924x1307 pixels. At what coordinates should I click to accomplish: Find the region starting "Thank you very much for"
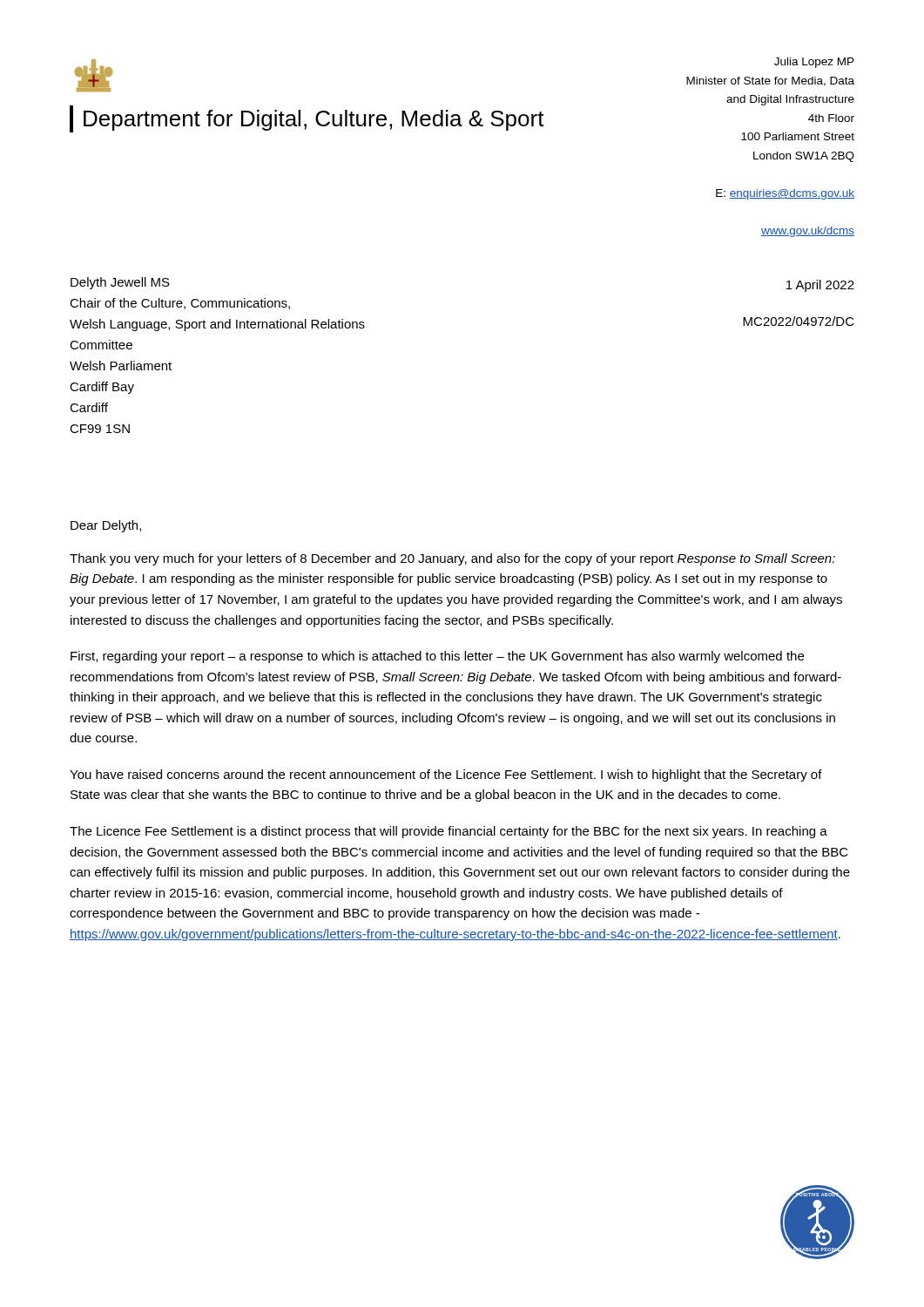[456, 589]
